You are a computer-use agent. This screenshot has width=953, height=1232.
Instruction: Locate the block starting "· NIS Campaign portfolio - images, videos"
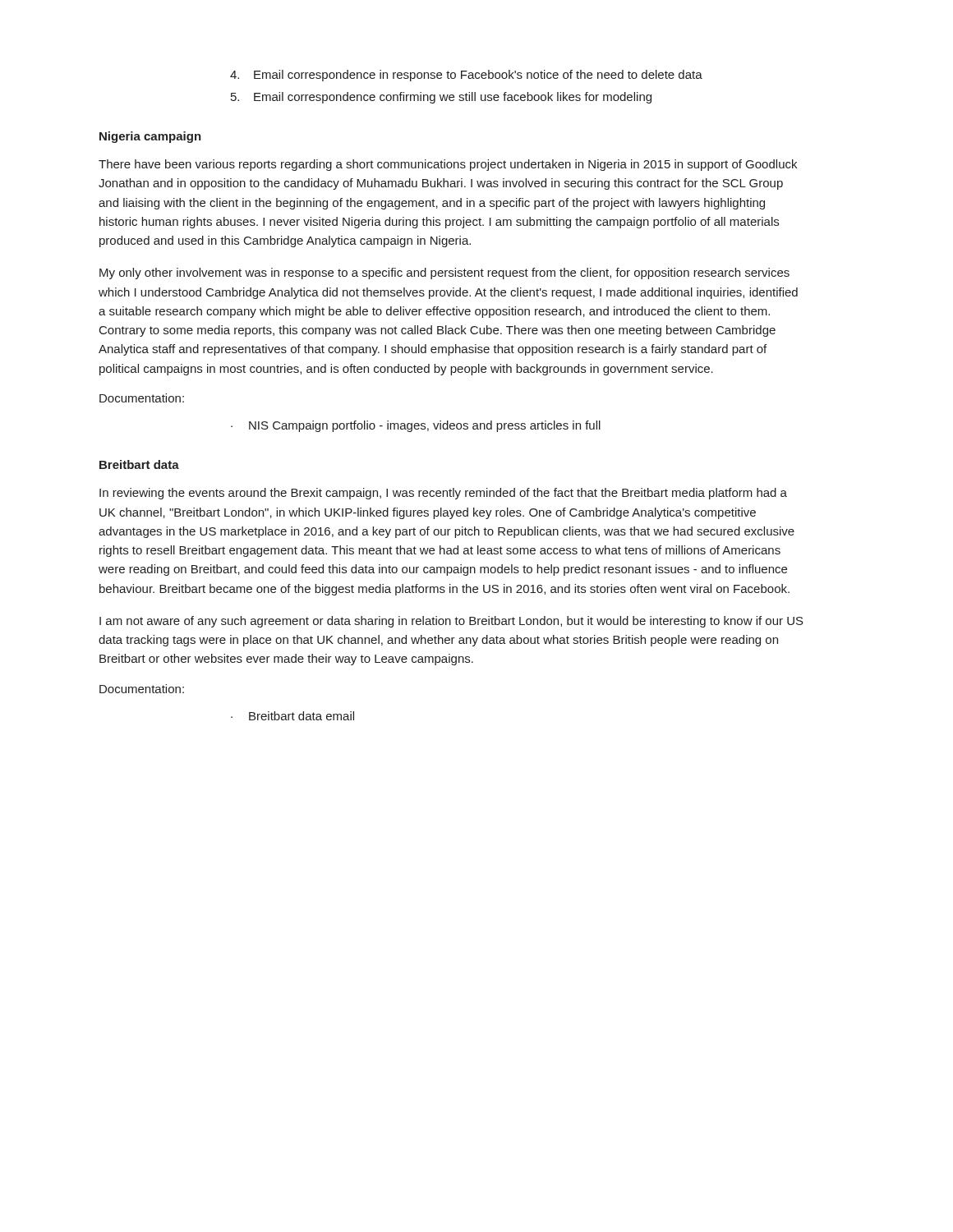[415, 425]
